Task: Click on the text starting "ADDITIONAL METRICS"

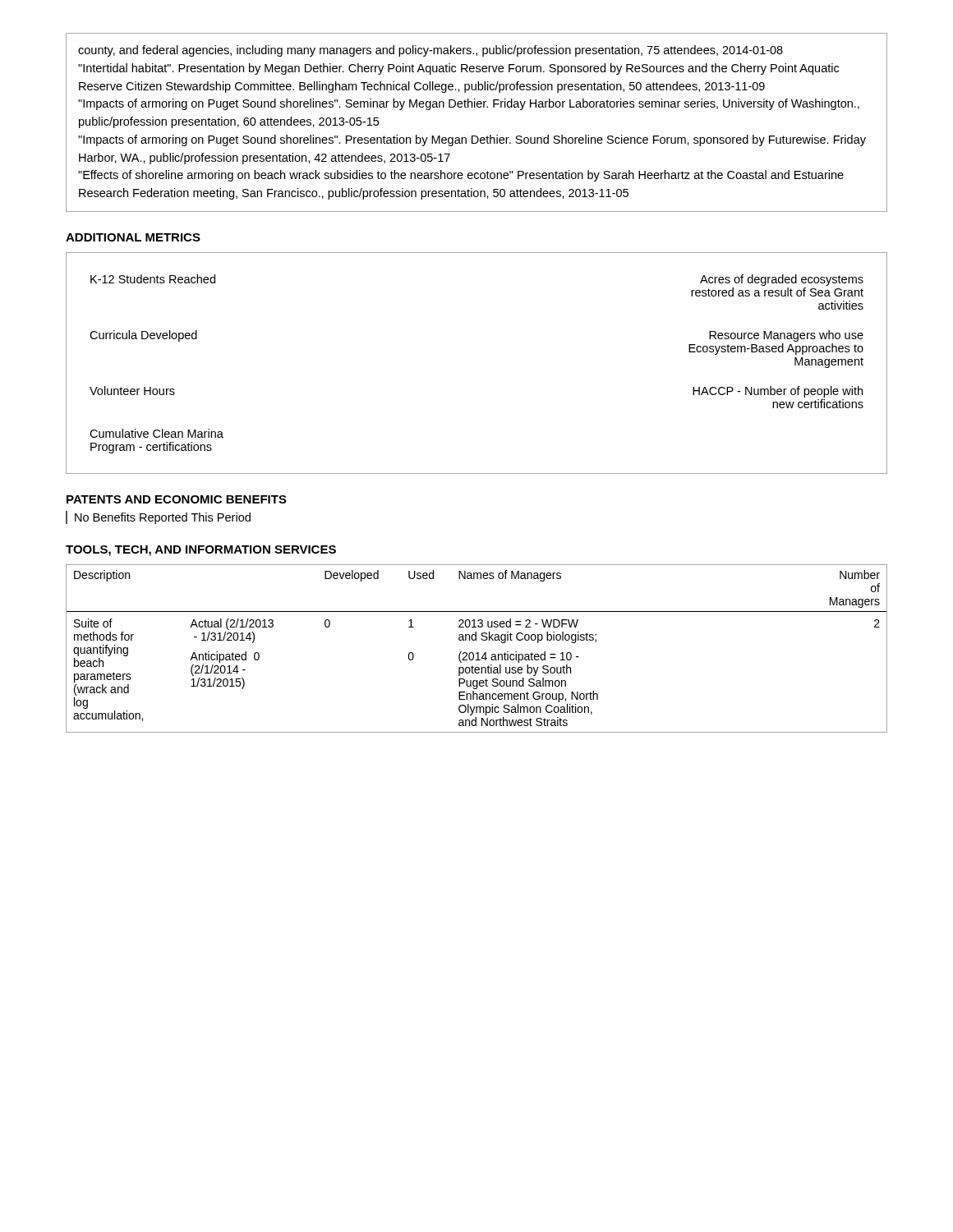Action: [133, 237]
